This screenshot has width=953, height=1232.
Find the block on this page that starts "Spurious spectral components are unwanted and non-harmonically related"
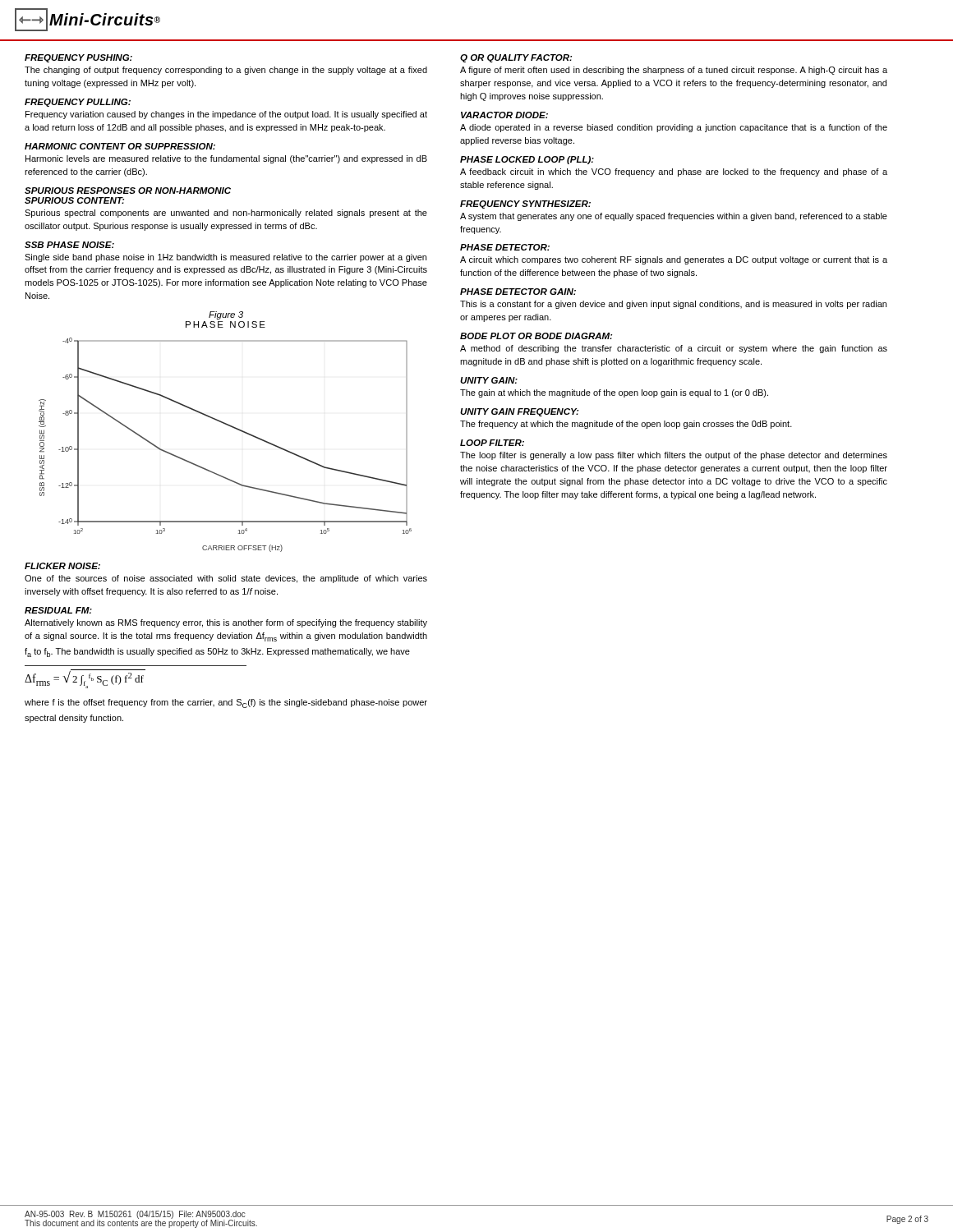click(226, 219)
